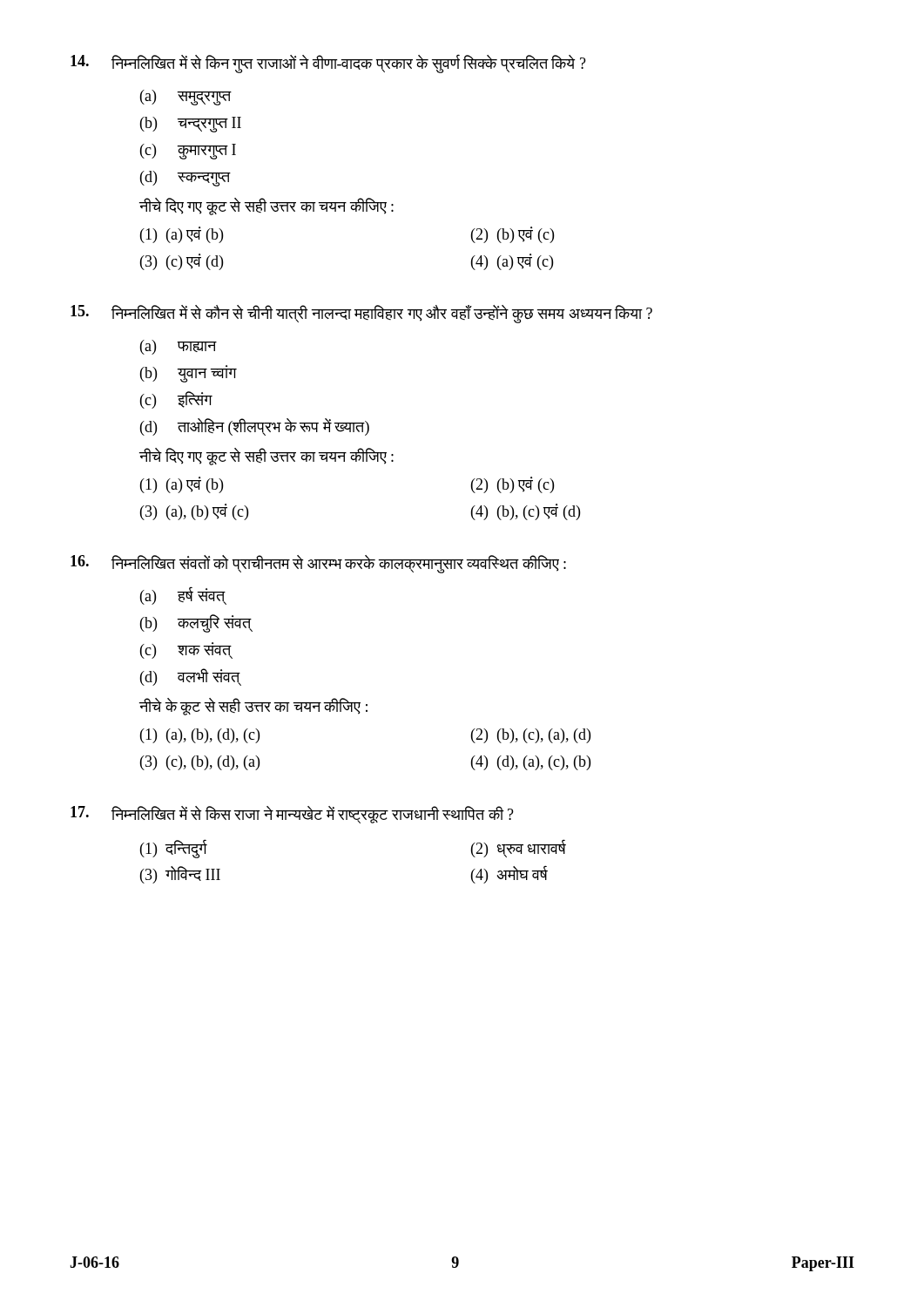Find the list item that reads "14. निम्नलिखित में से किन गुप्त"
Image resolution: width=924 pixels, height=1307 pixels.
[x=328, y=64]
